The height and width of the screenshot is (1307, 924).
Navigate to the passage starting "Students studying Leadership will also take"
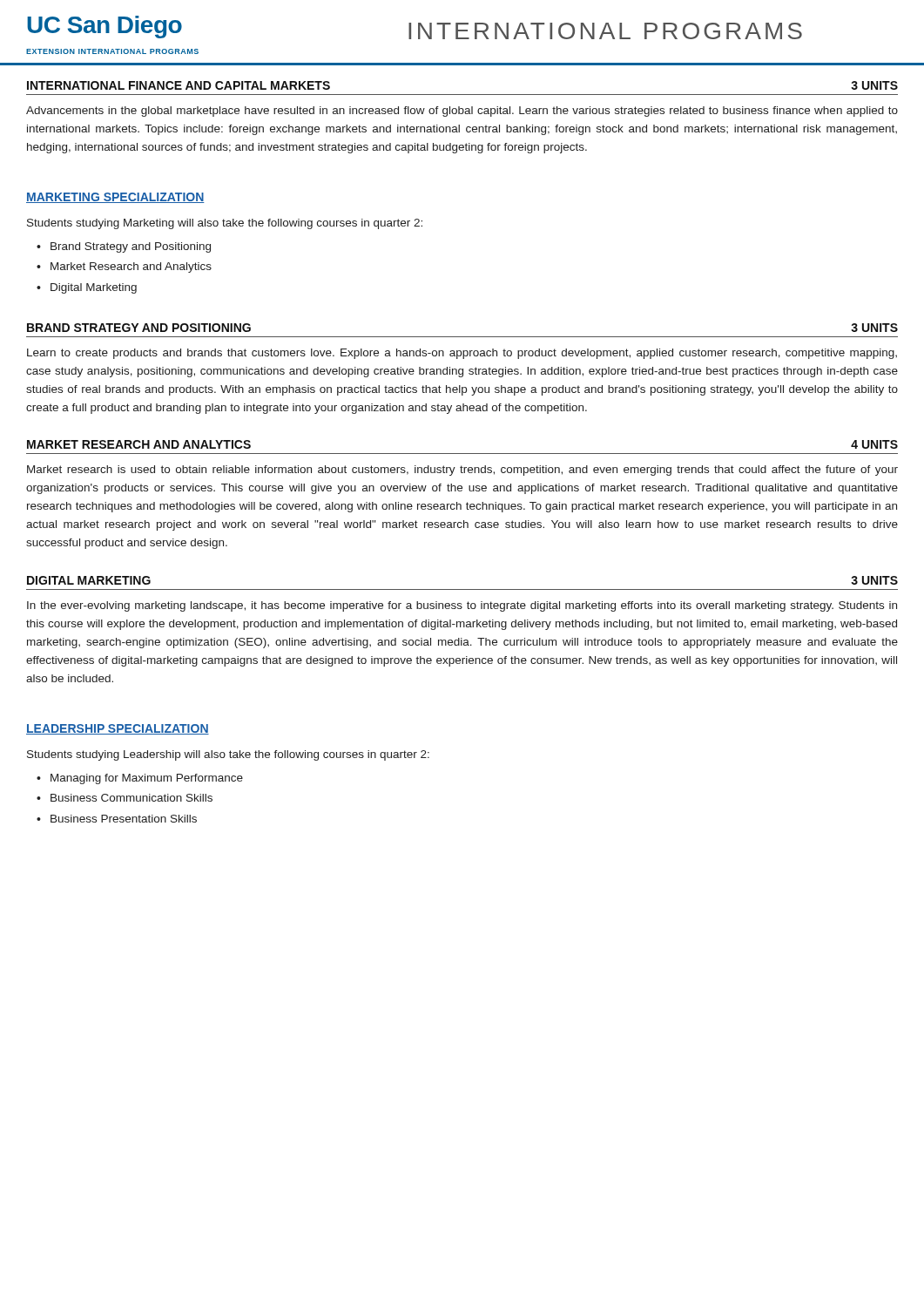coord(228,754)
